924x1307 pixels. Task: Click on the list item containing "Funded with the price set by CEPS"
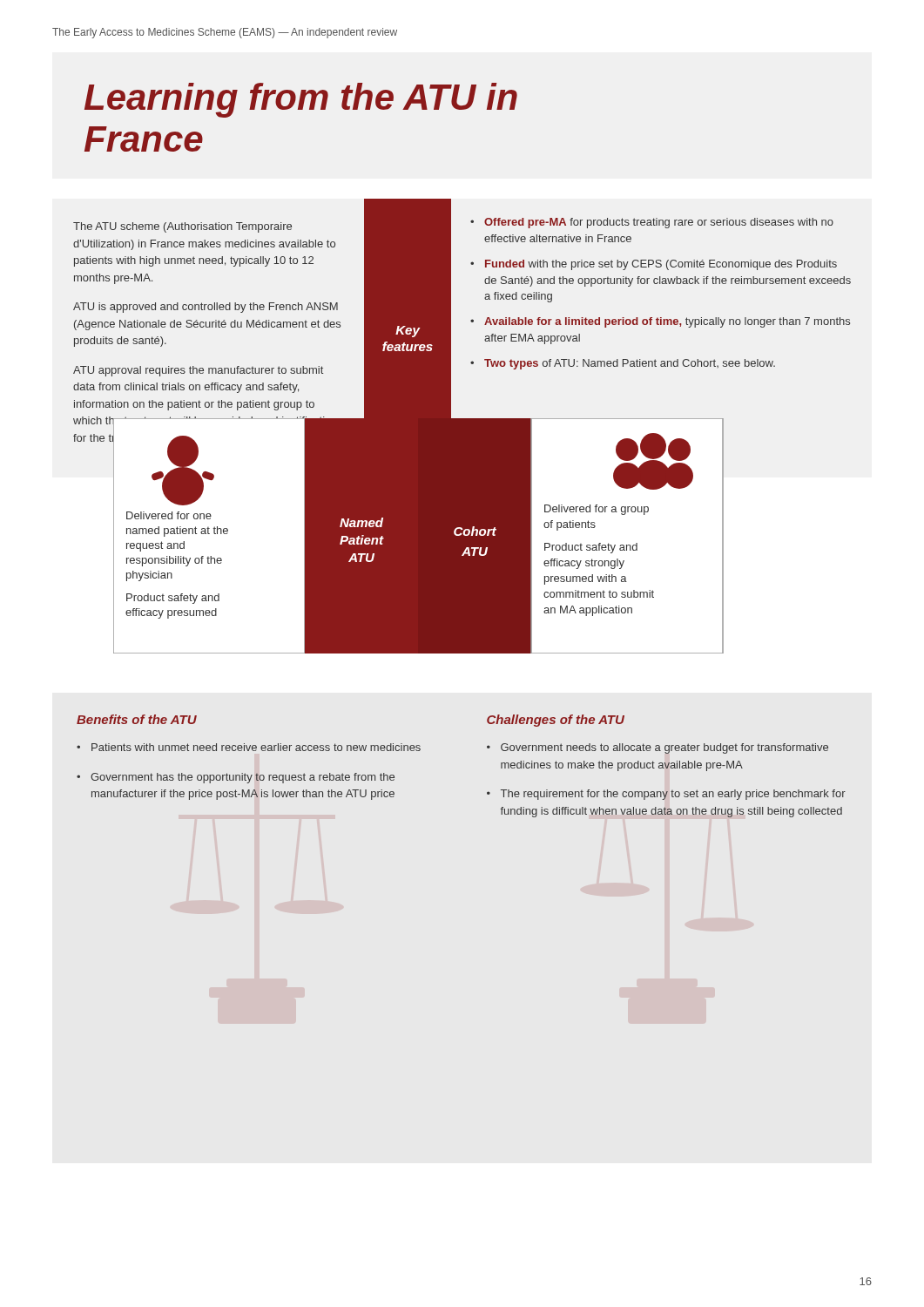(668, 280)
